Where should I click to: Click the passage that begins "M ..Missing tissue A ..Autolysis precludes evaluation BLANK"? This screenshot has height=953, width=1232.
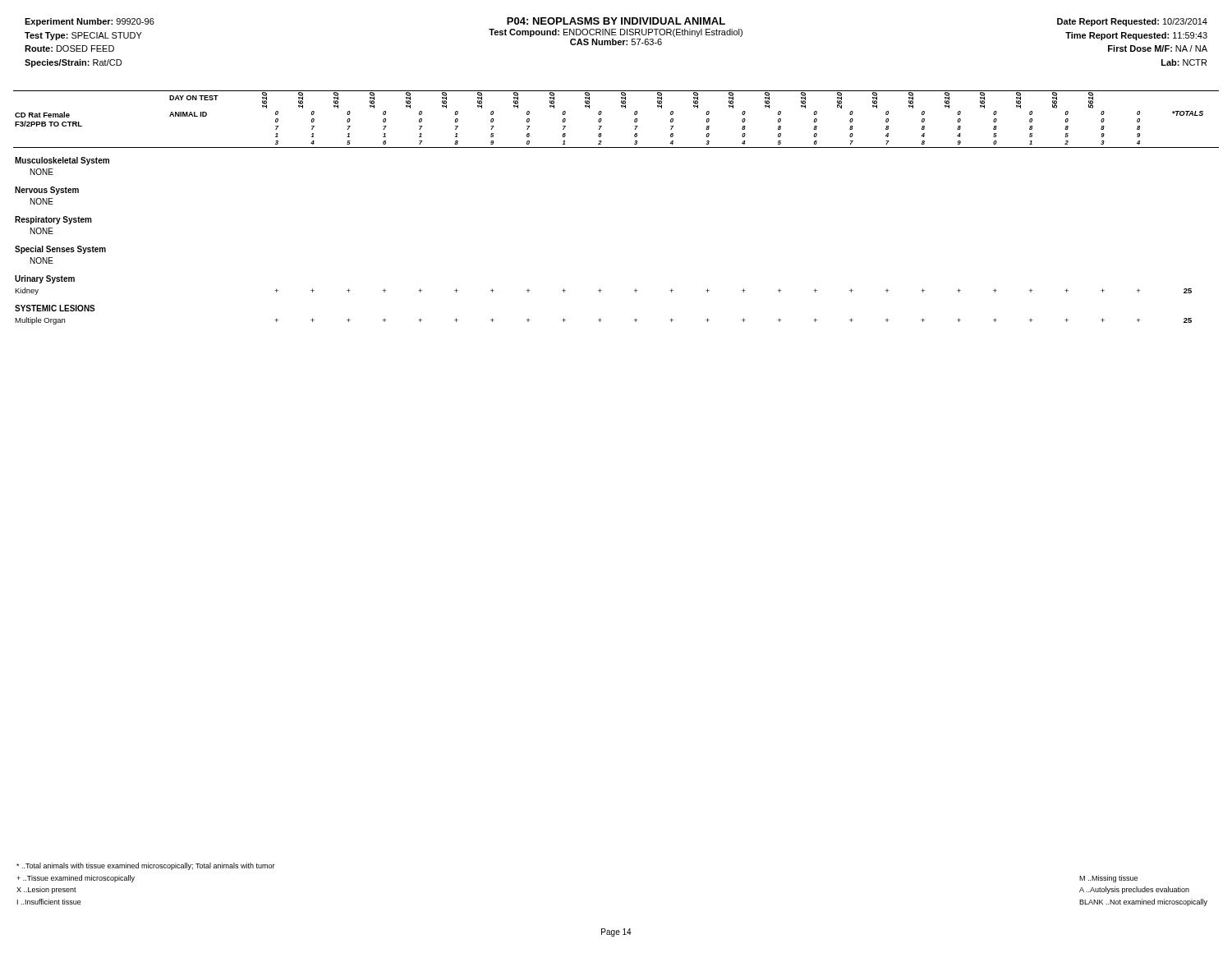(x=1143, y=890)
